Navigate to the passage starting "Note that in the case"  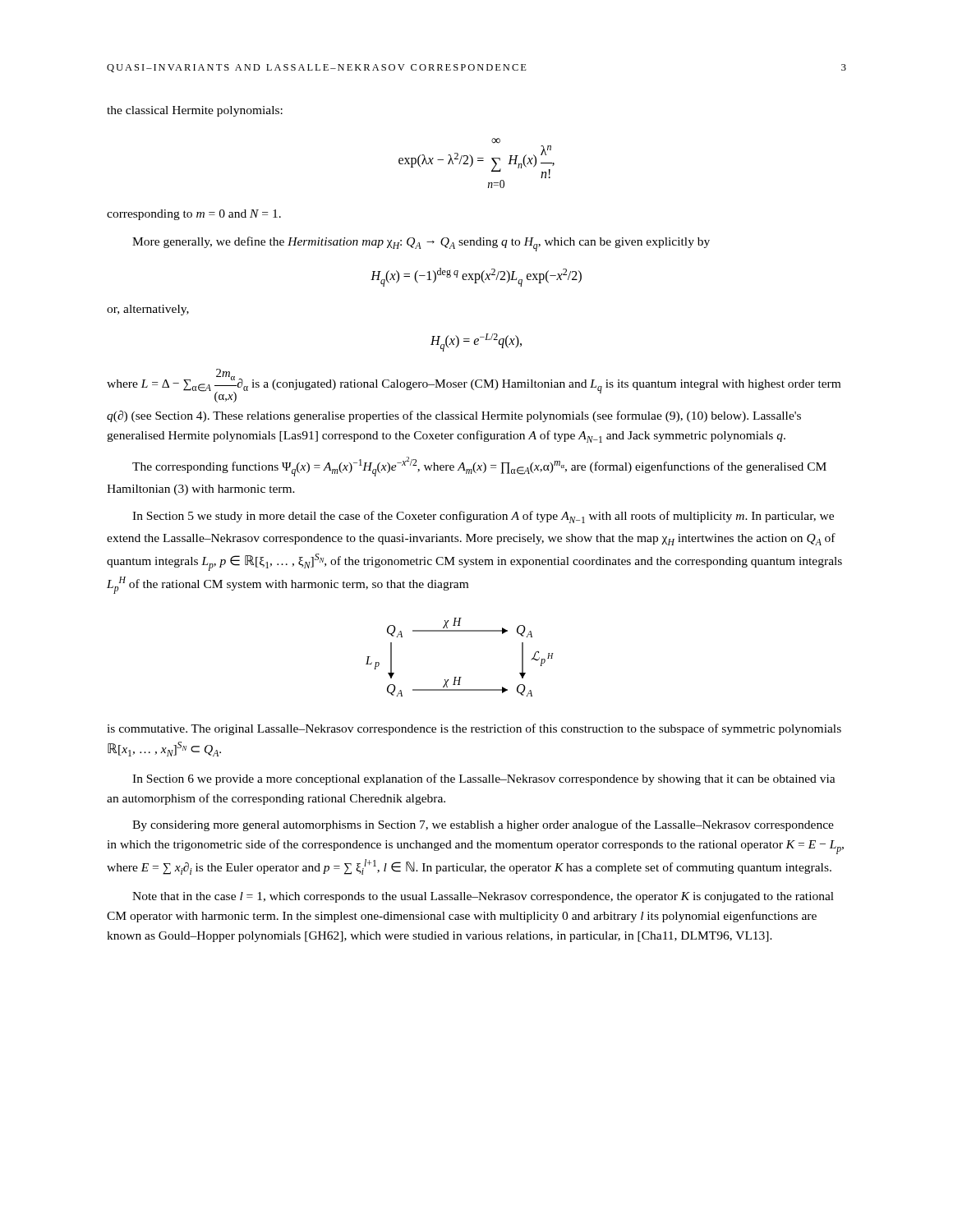click(470, 915)
